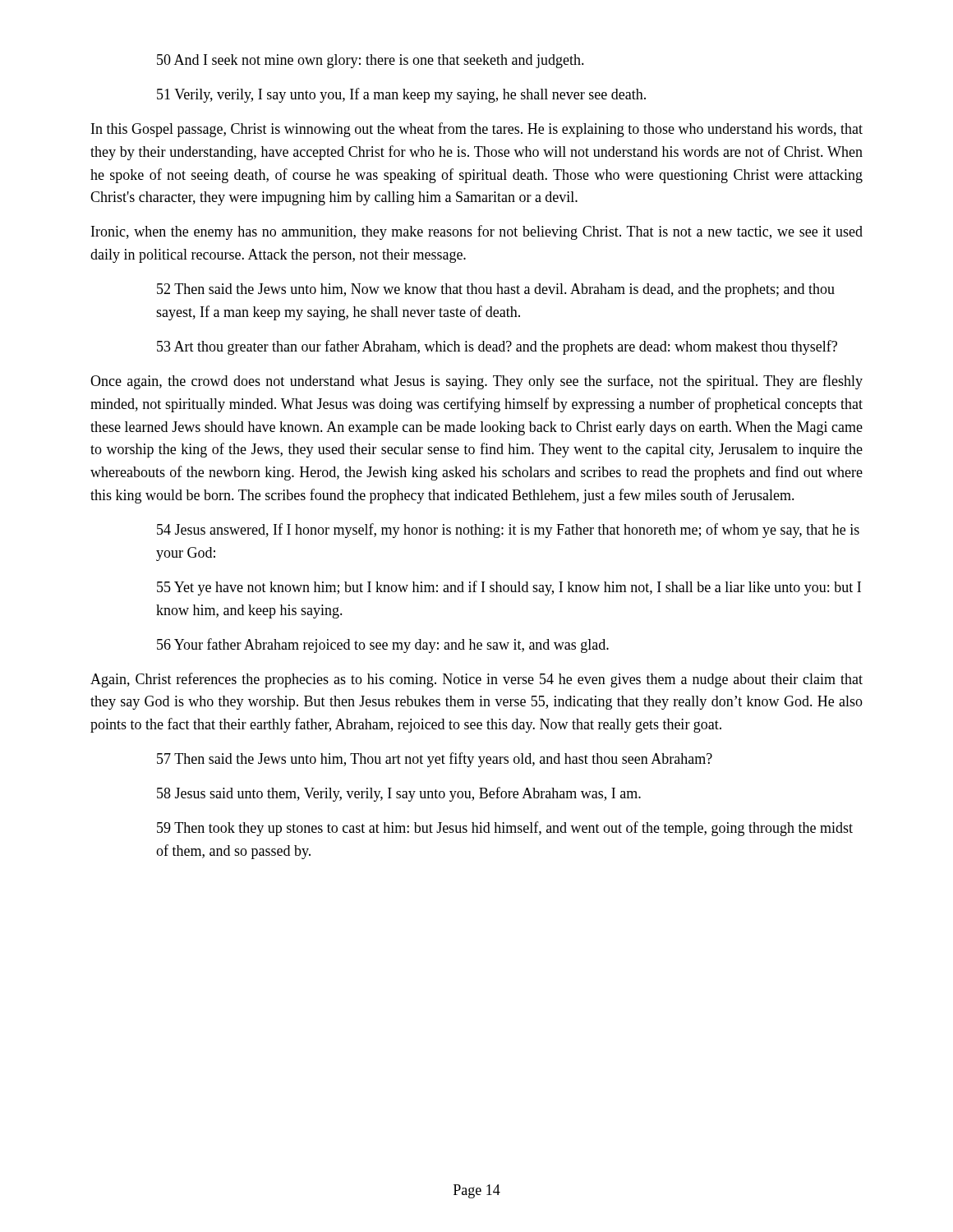The image size is (953, 1232).
Task: Point to the block beginning "55 Yet ye have not"
Action: point(509,599)
